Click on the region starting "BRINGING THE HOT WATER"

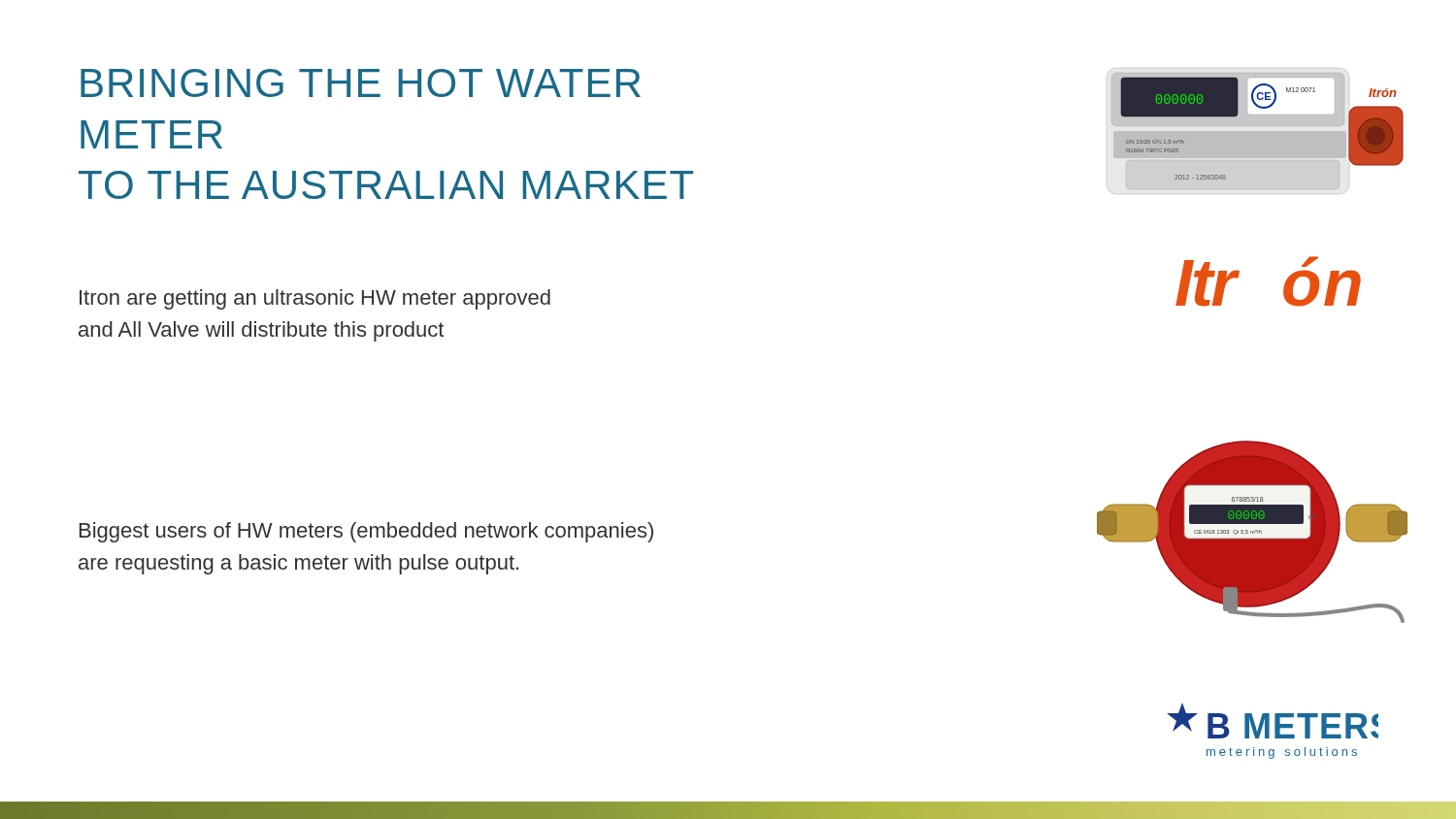(x=361, y=83)
